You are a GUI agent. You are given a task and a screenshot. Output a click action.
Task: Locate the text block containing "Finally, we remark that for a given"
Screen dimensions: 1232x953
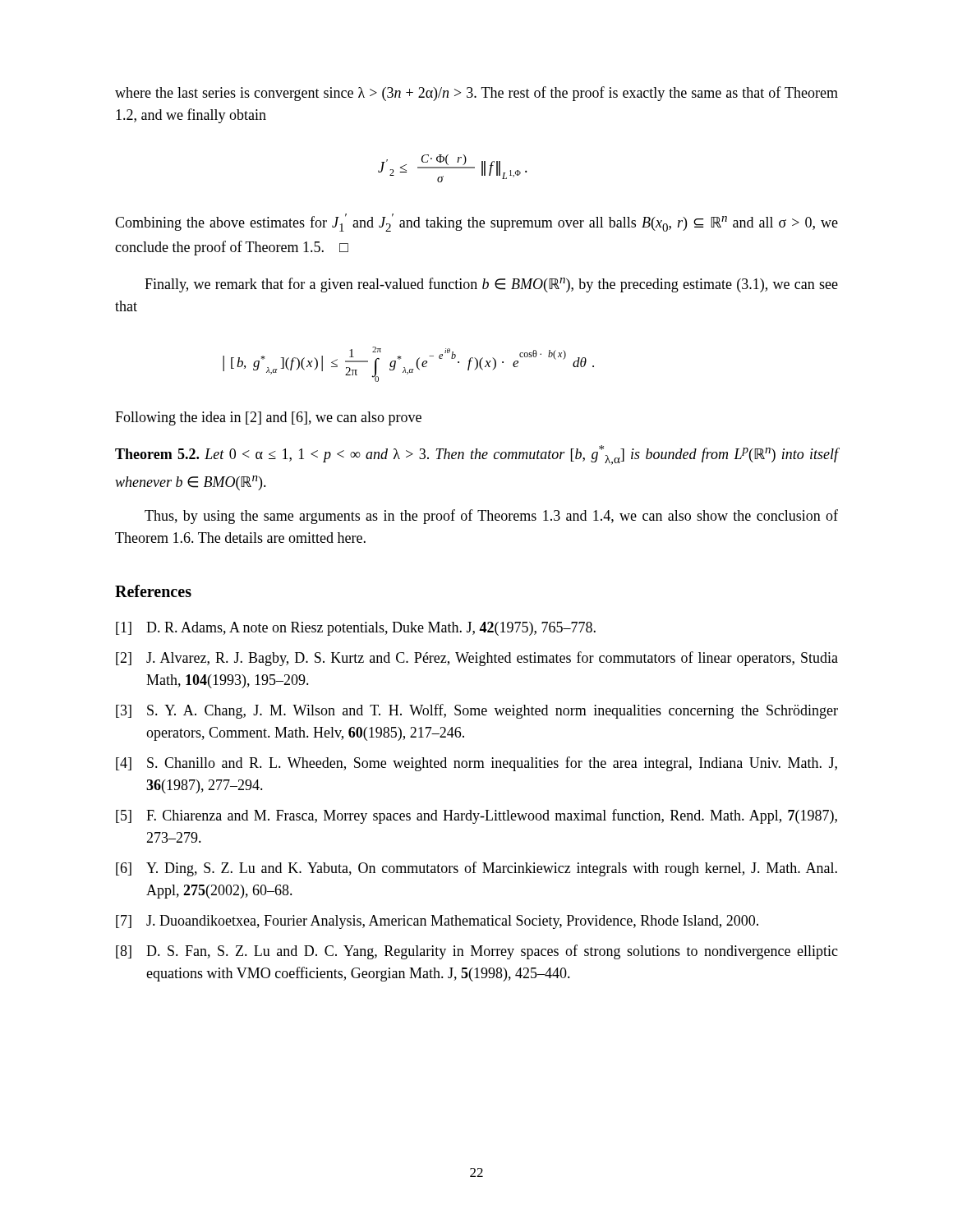[476, 294]
